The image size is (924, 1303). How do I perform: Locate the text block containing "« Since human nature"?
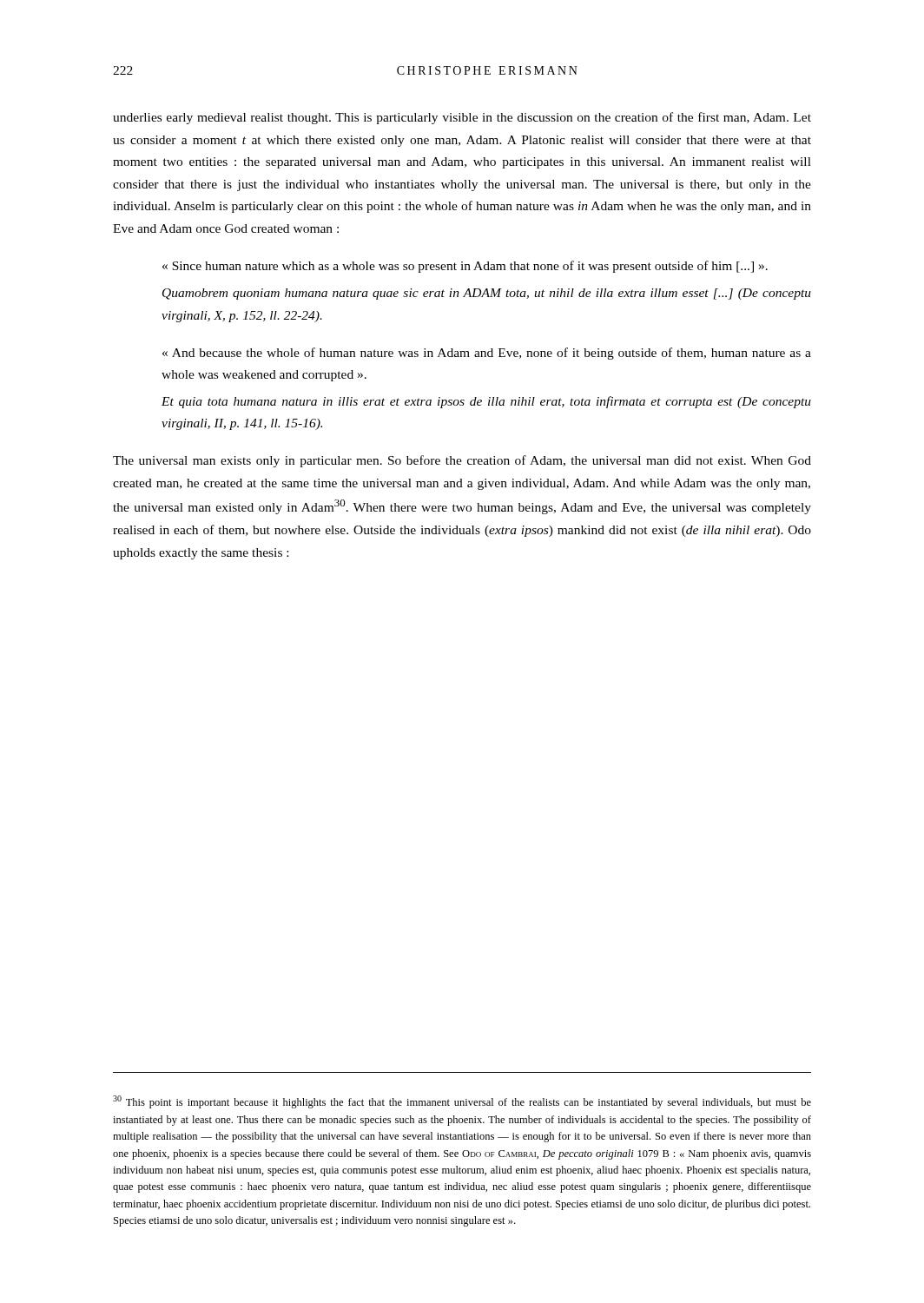point(486,290)
